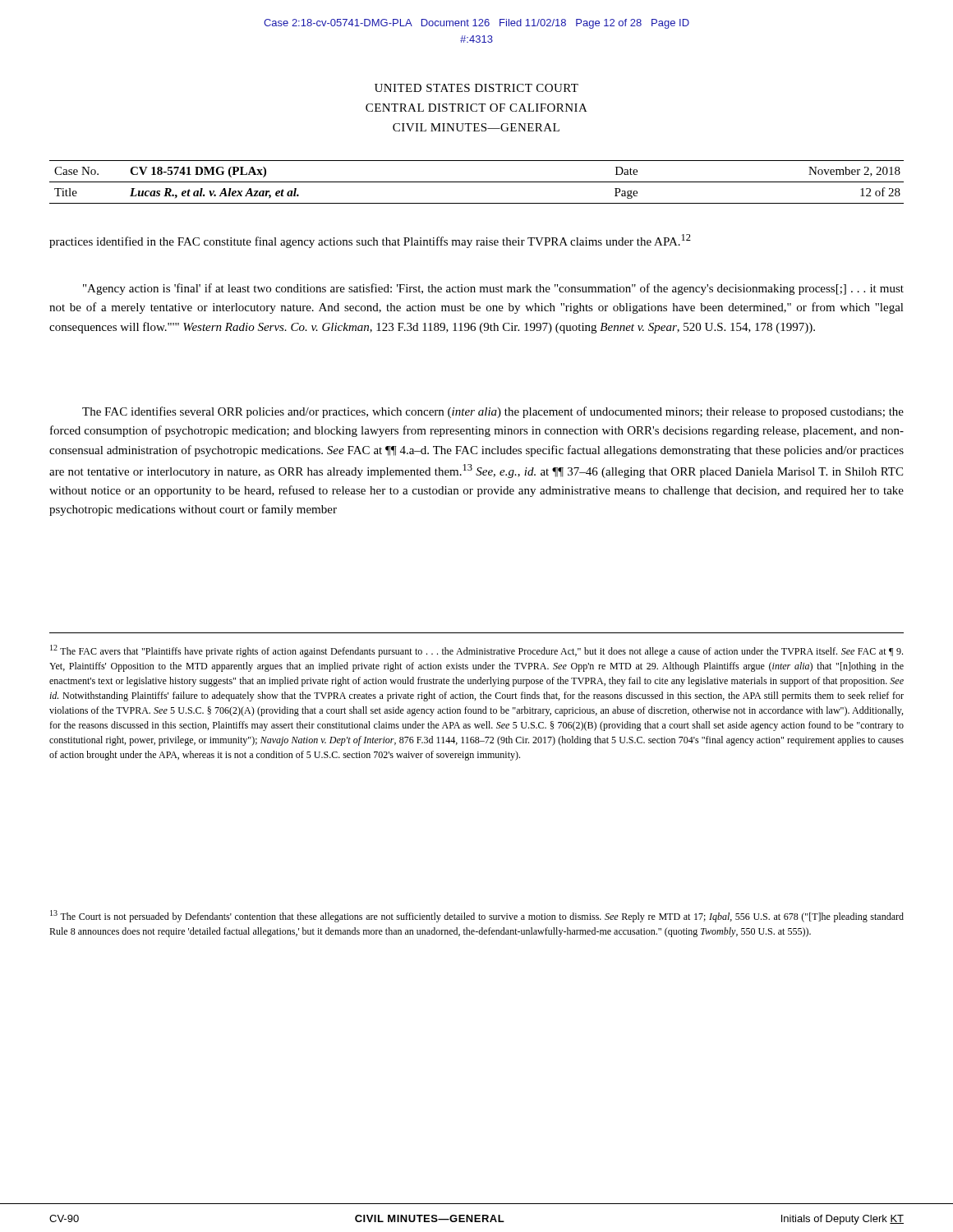Viewport: 953px width, 1232px height.
Task: Click on the table containing "Lucas R., et"
Action: tap(476, 182)
